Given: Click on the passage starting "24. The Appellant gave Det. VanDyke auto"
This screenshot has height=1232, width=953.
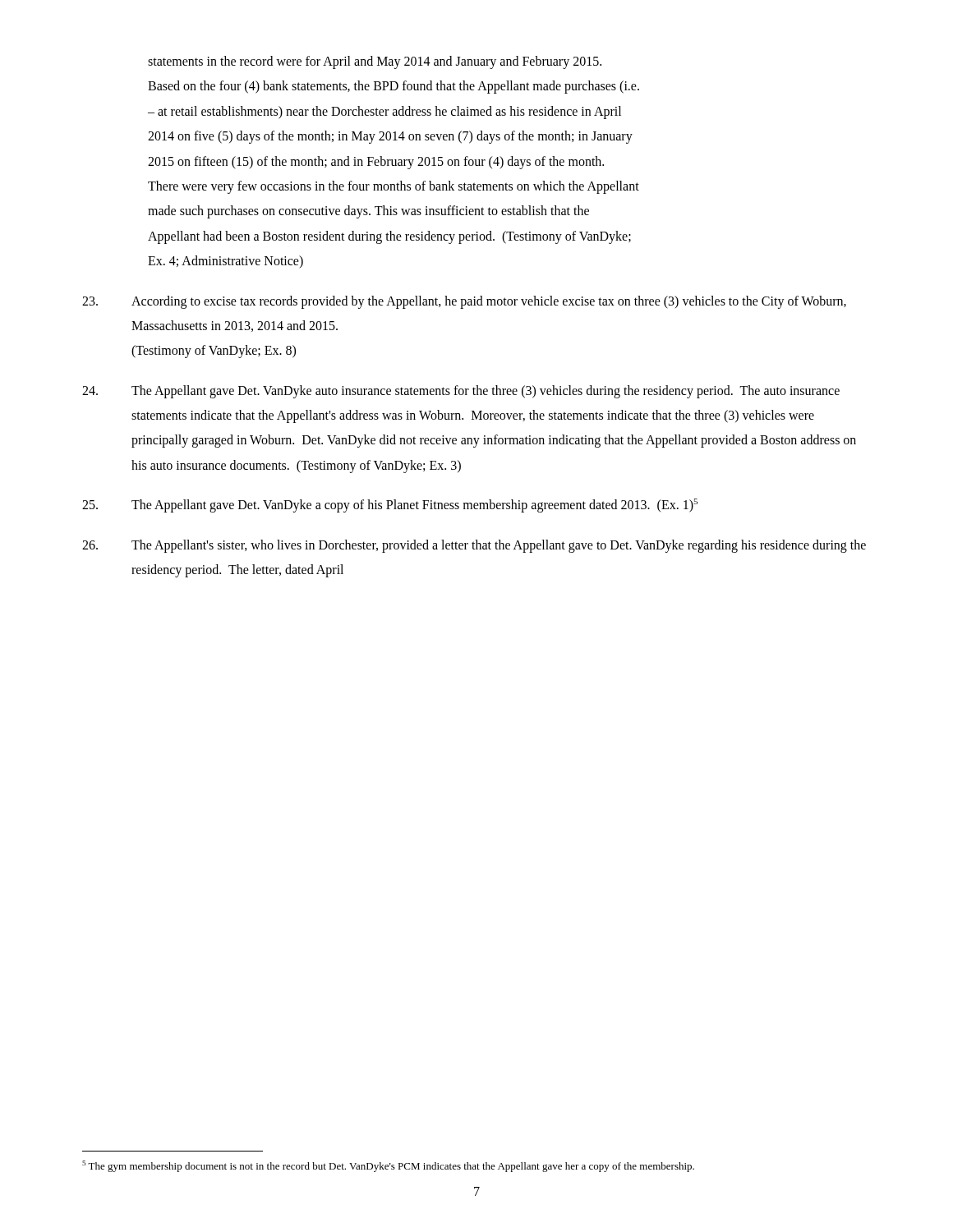Looking at the screenshot, I should (x=476, y=428).
